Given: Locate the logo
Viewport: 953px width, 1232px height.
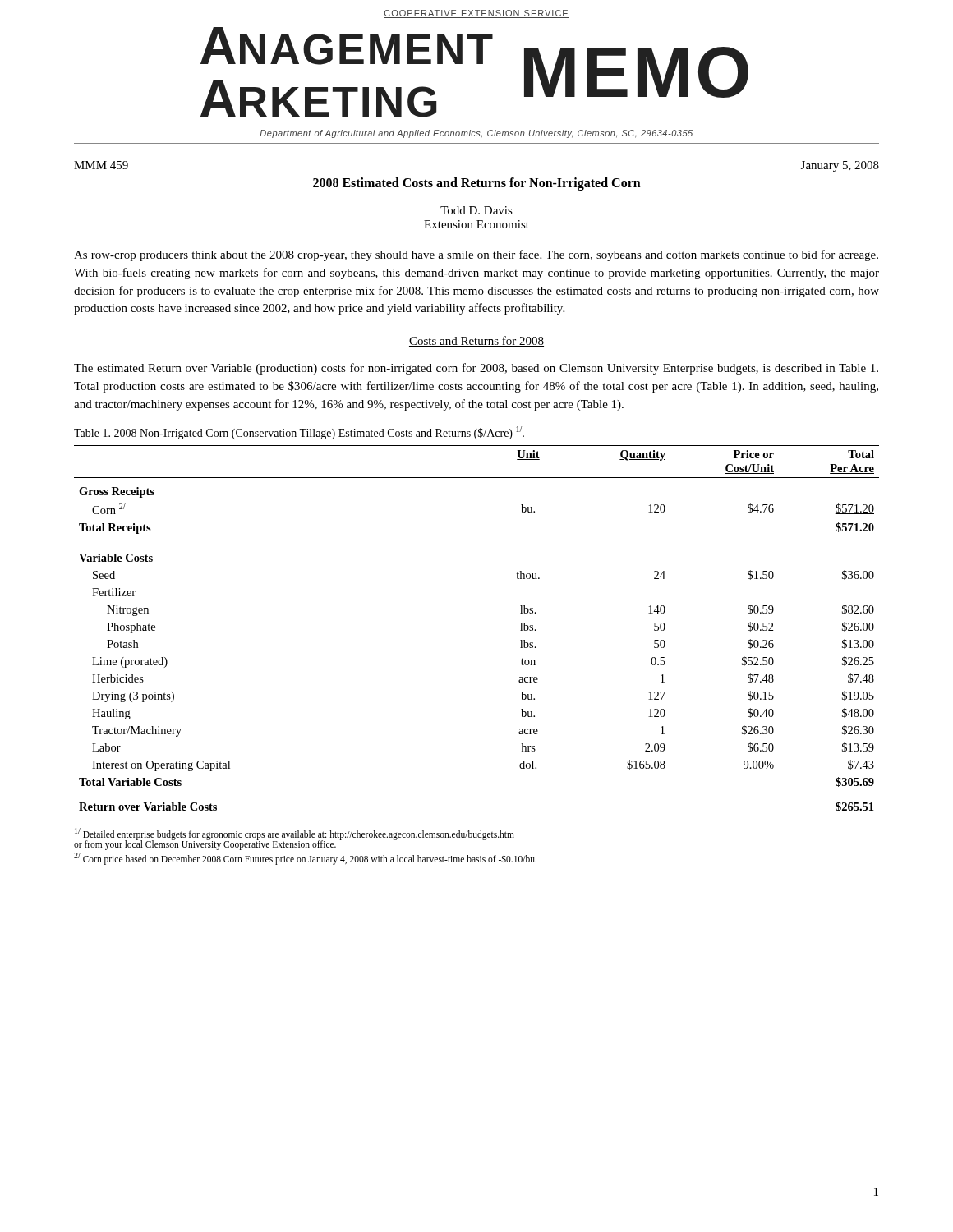Looking at the screenshot, I should click(x=476, y=76).
